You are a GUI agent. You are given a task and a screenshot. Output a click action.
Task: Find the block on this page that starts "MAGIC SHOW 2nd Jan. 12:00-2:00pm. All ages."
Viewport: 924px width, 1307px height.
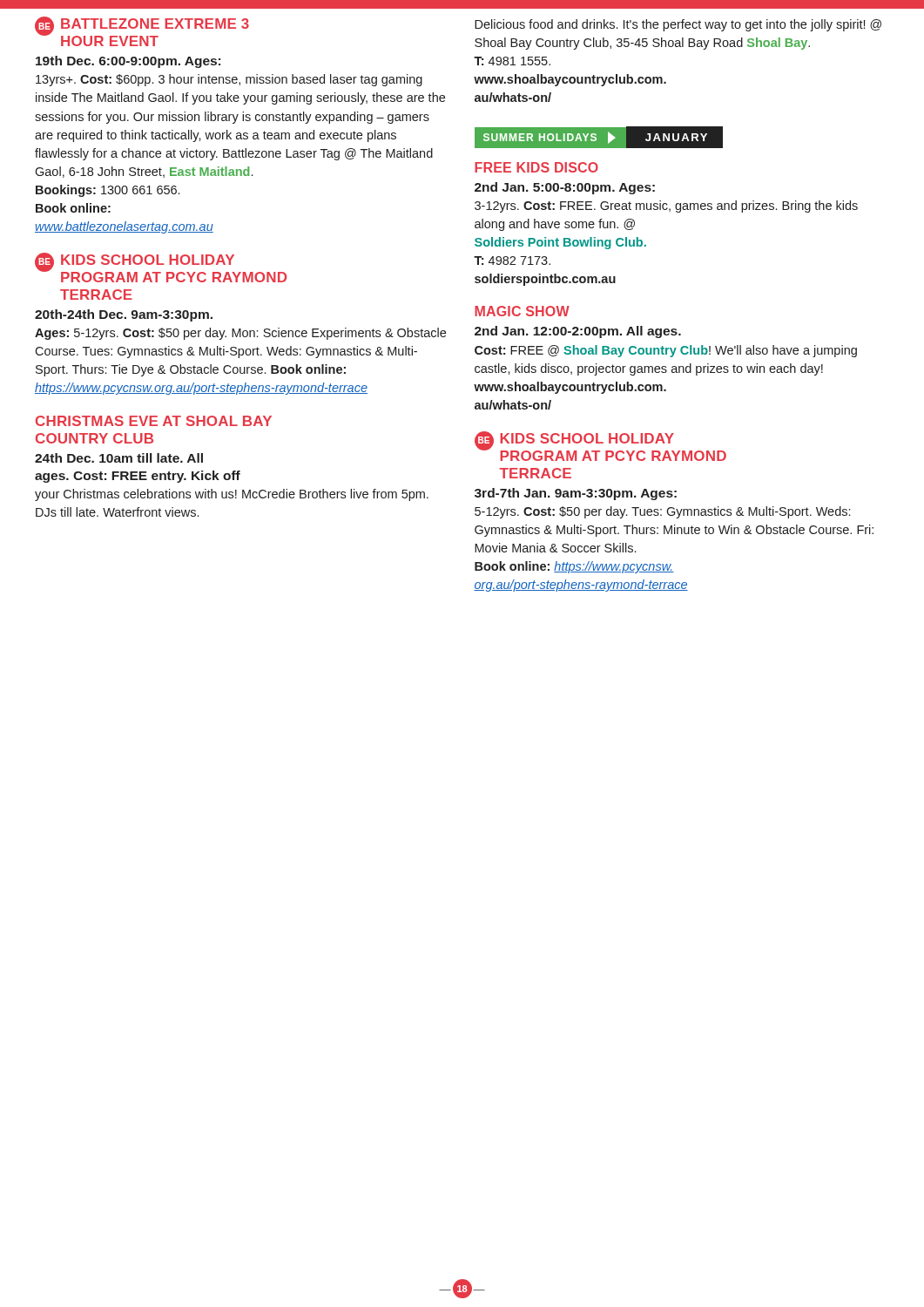(x=682, y=359)
